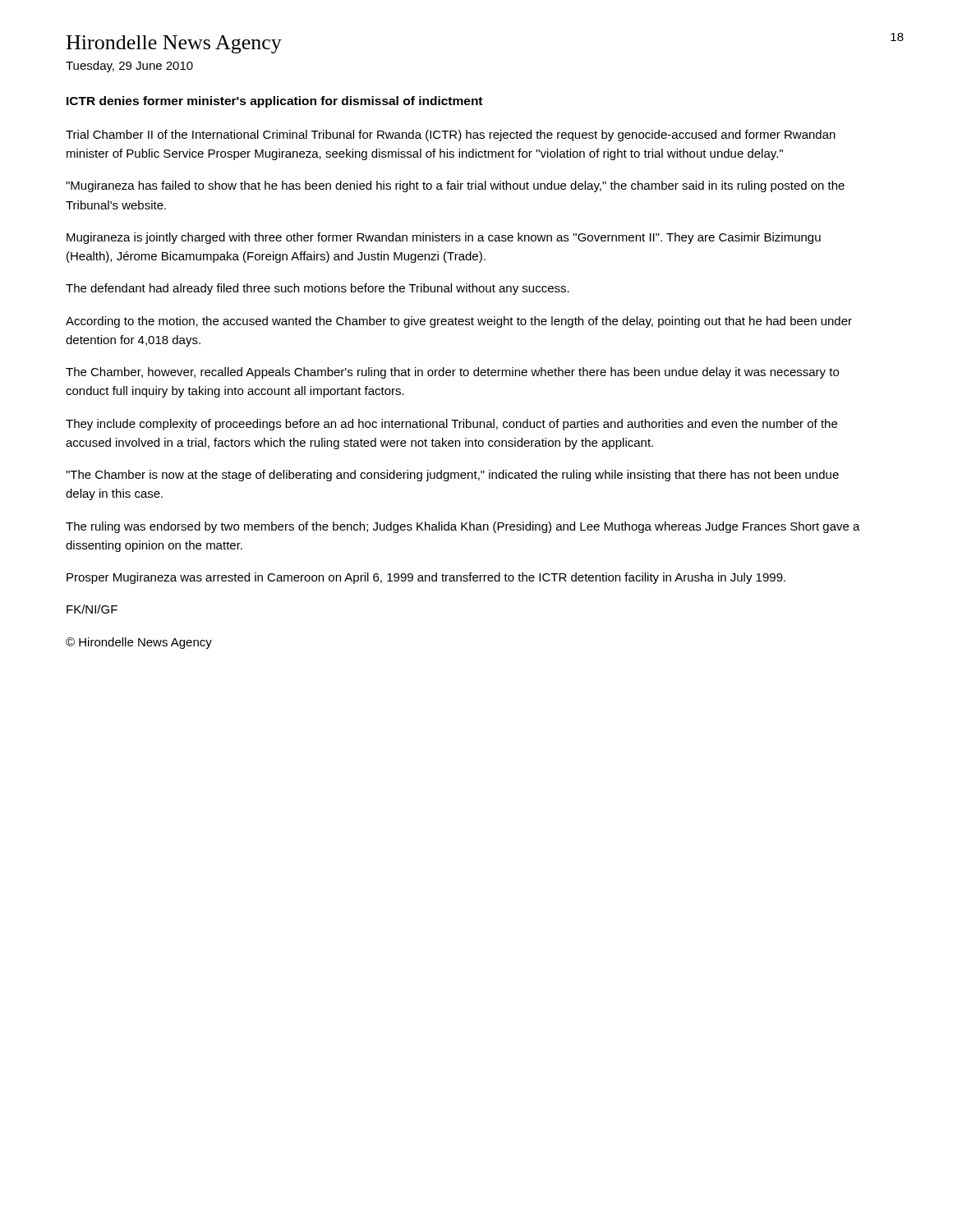Point to the block beginning ""The Chamber is"
The height and width of the screenshot is (1232, 953).
452,484
